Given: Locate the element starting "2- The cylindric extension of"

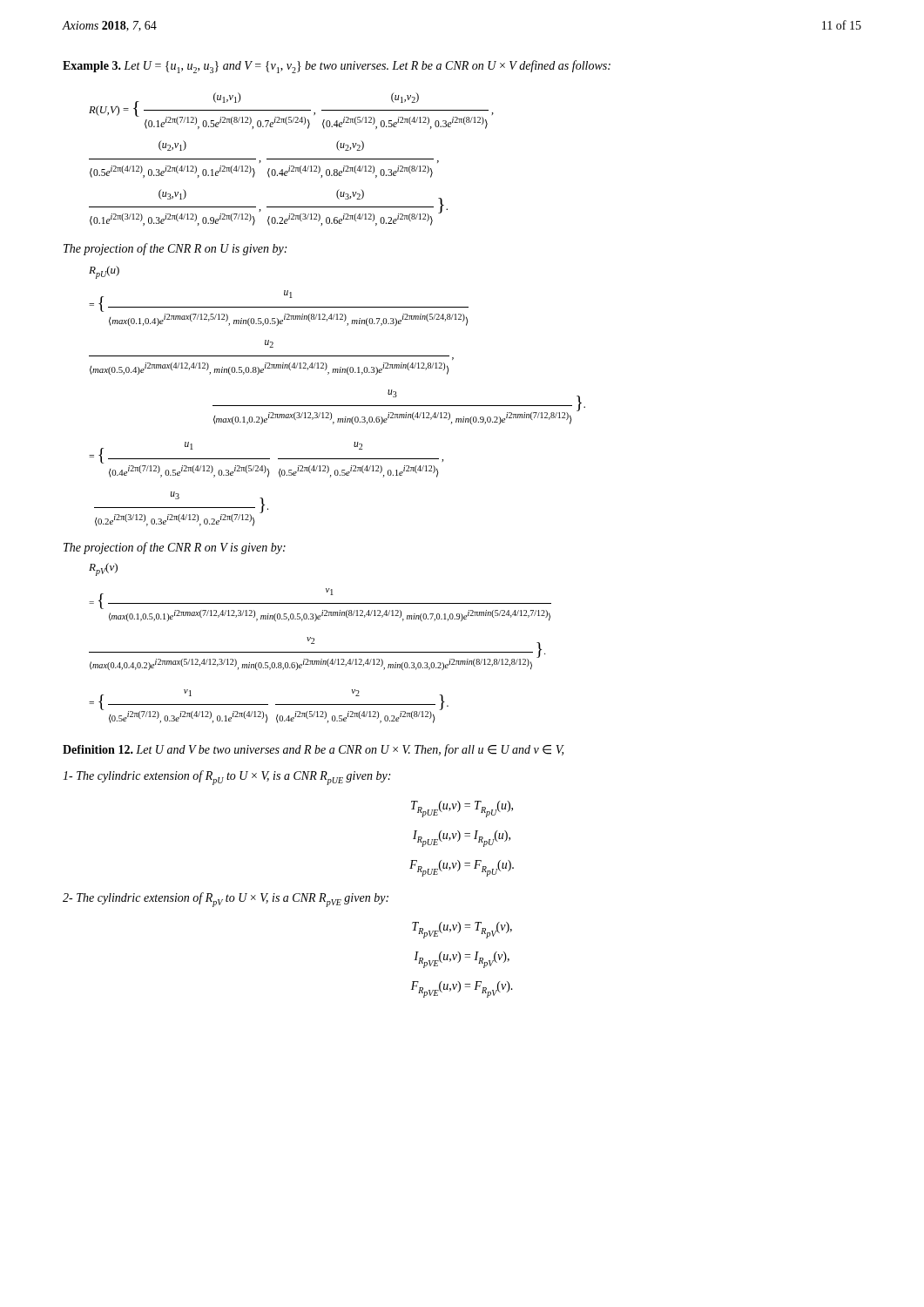Looking at the screenshot, I should coord(462,947).
